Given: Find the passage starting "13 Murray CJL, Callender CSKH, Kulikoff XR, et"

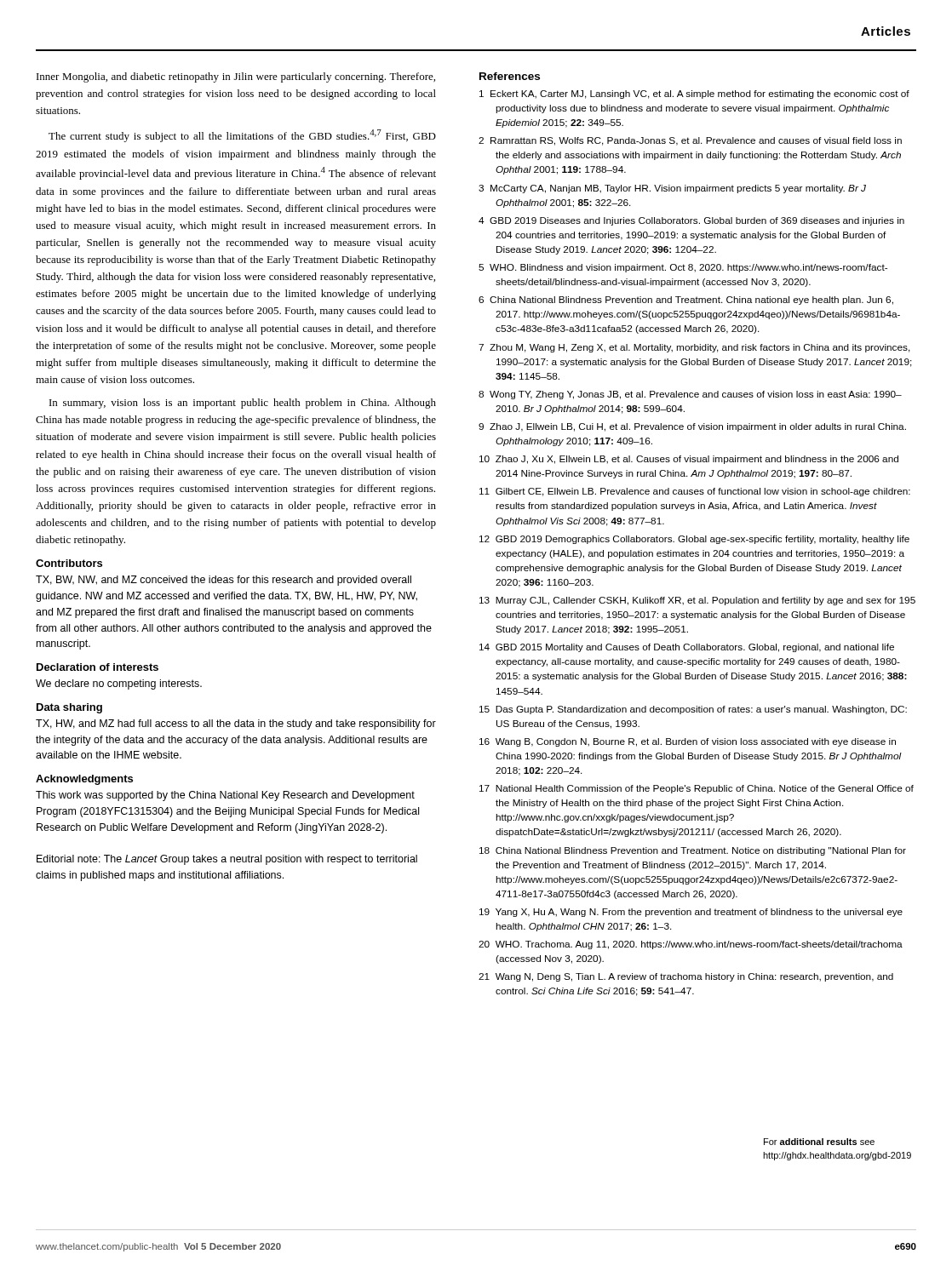Looking at the screenshot, I should pos(697,615).
